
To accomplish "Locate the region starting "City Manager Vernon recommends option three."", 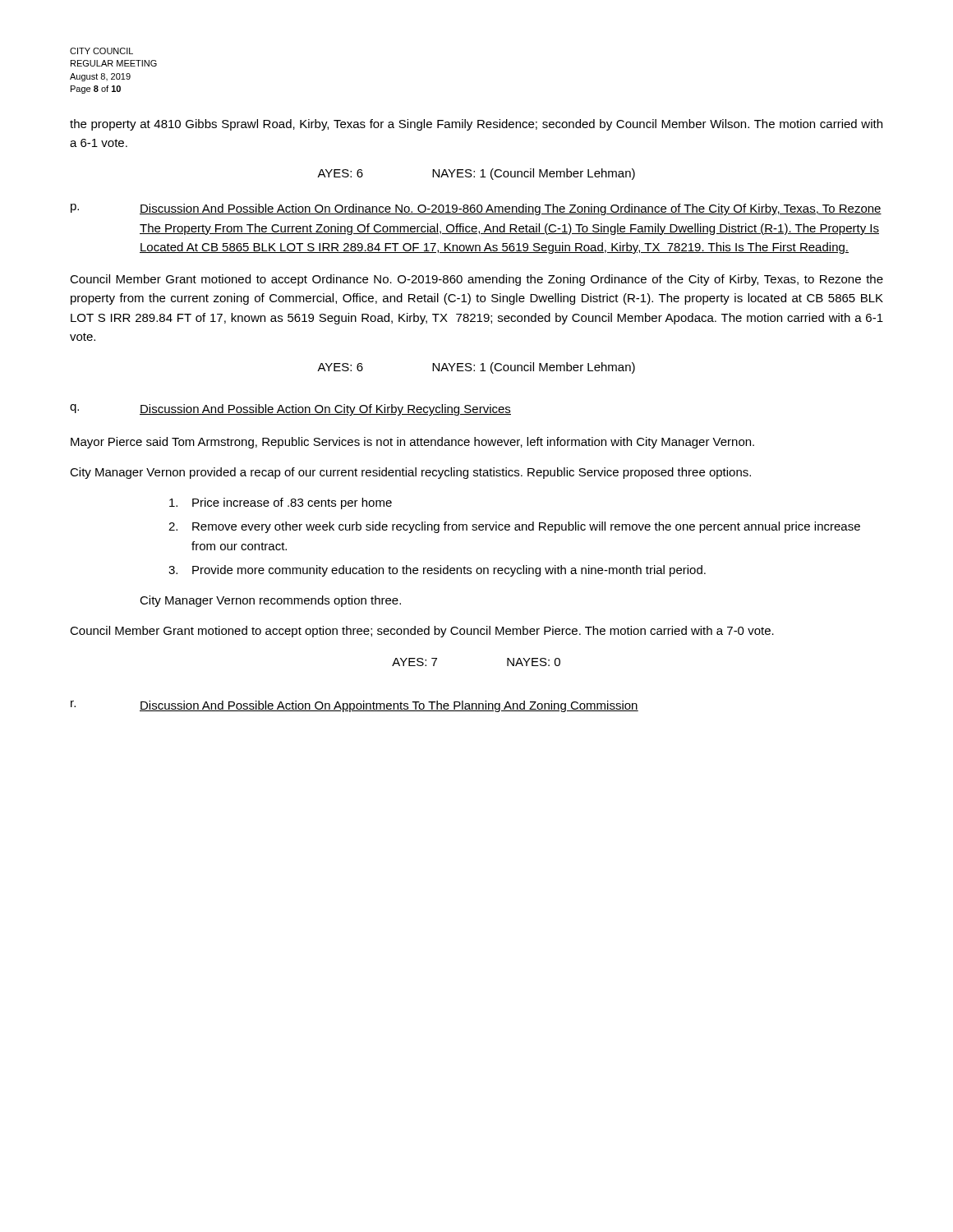I will [271, 600].
